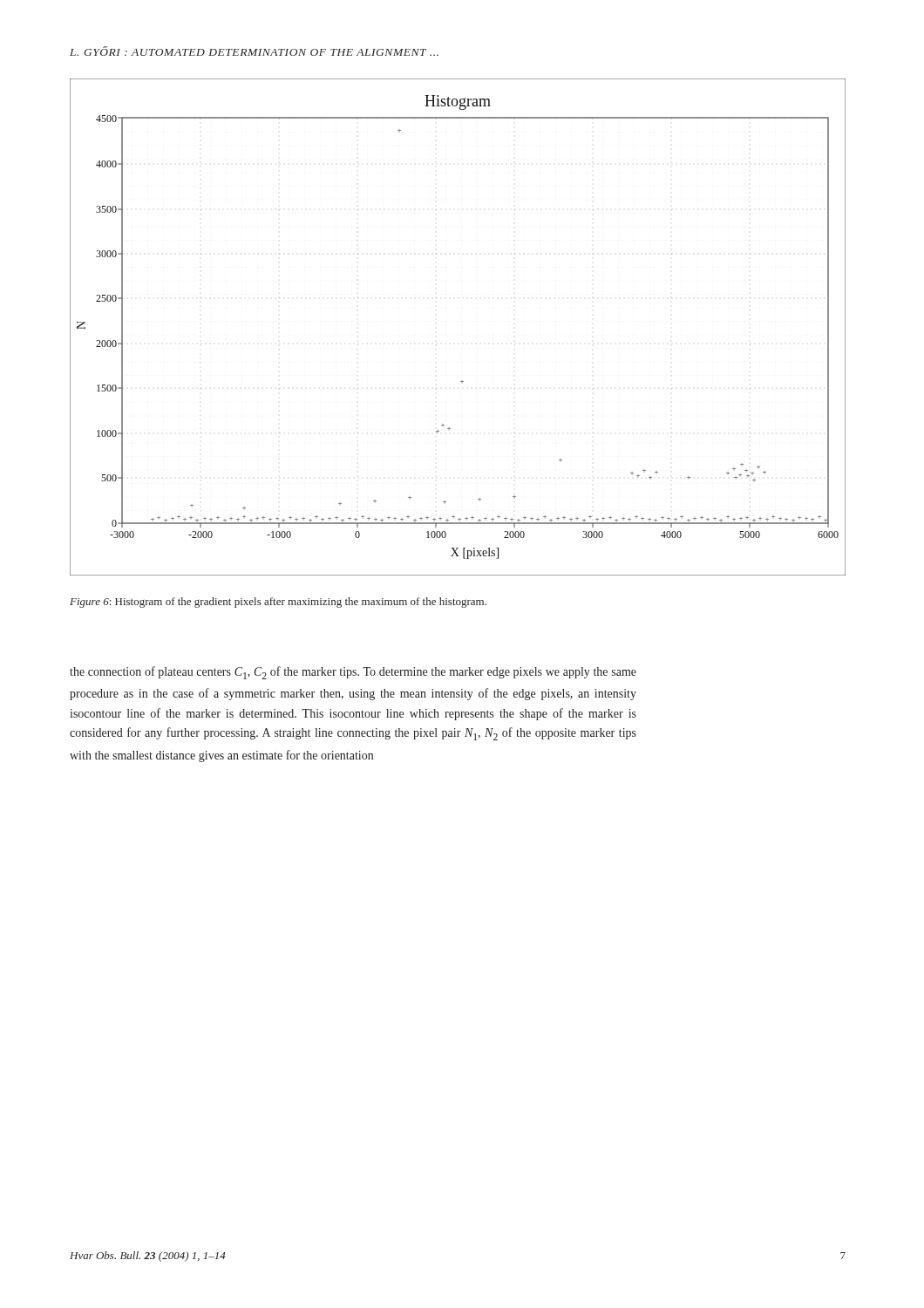The image size is (924, 1308).
Task: Click a continuous plot
Action: coord(458,329)
